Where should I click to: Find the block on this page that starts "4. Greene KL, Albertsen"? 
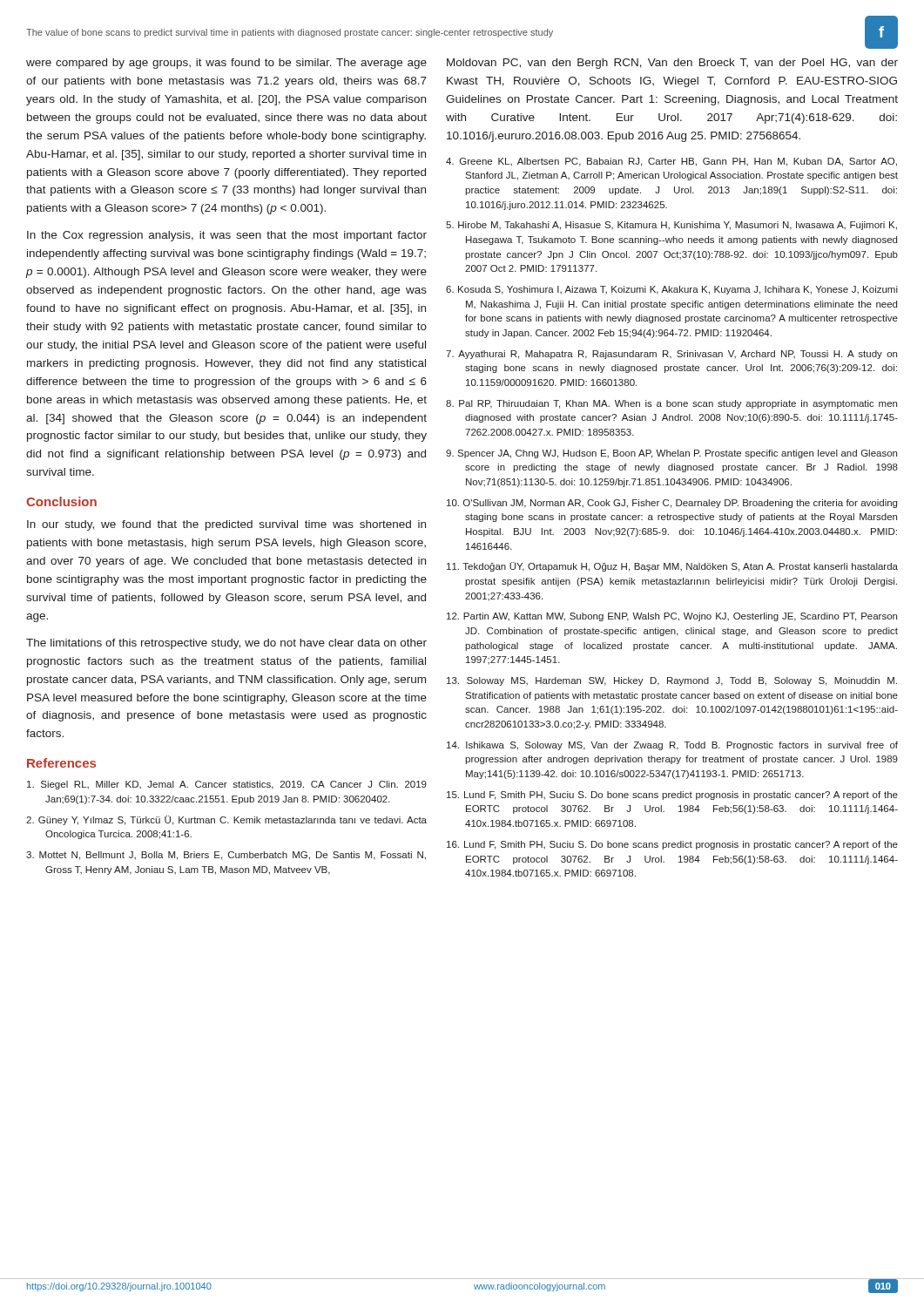coord(672,183)
